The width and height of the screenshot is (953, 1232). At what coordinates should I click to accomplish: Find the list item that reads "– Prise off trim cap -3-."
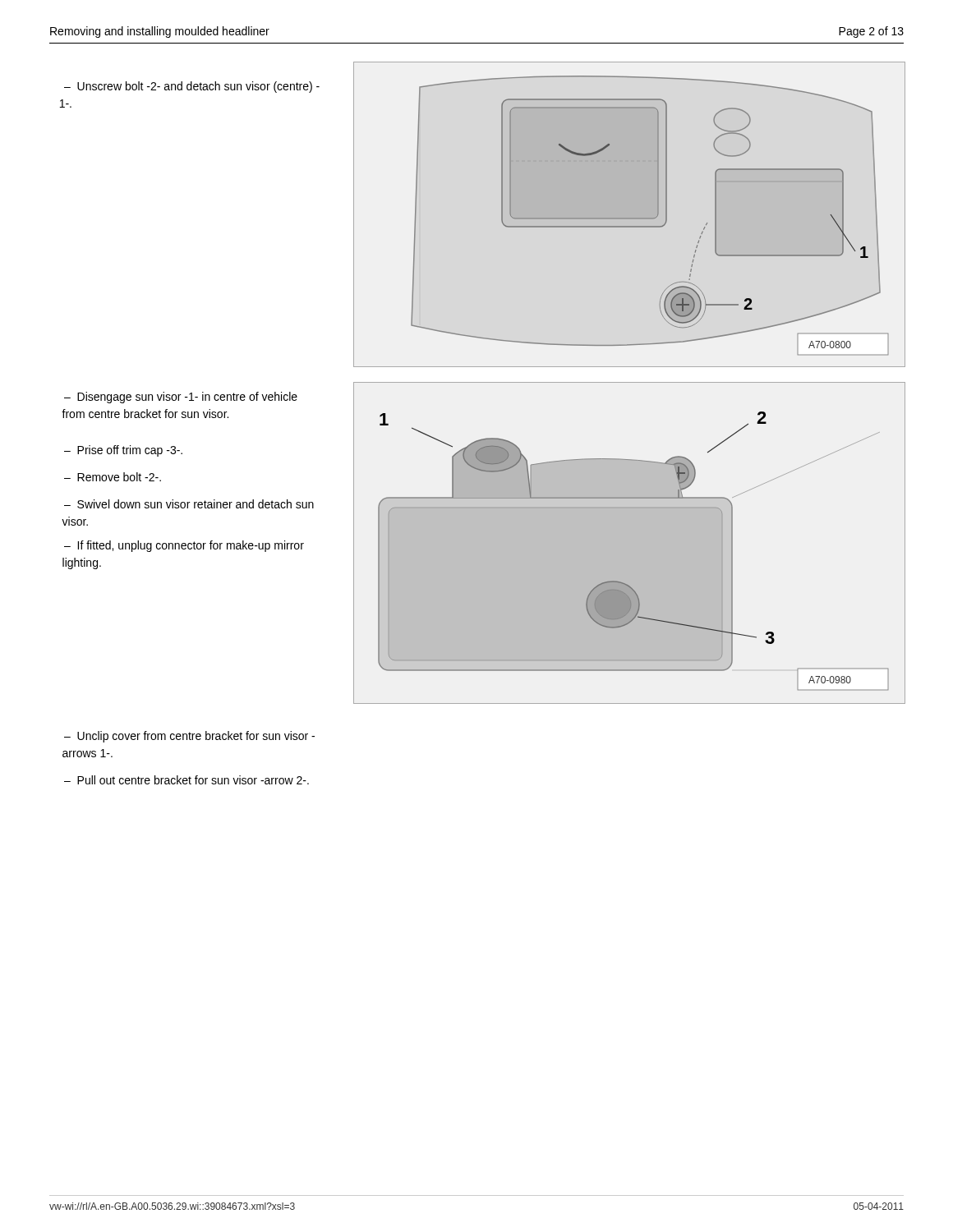click(116, 450)
